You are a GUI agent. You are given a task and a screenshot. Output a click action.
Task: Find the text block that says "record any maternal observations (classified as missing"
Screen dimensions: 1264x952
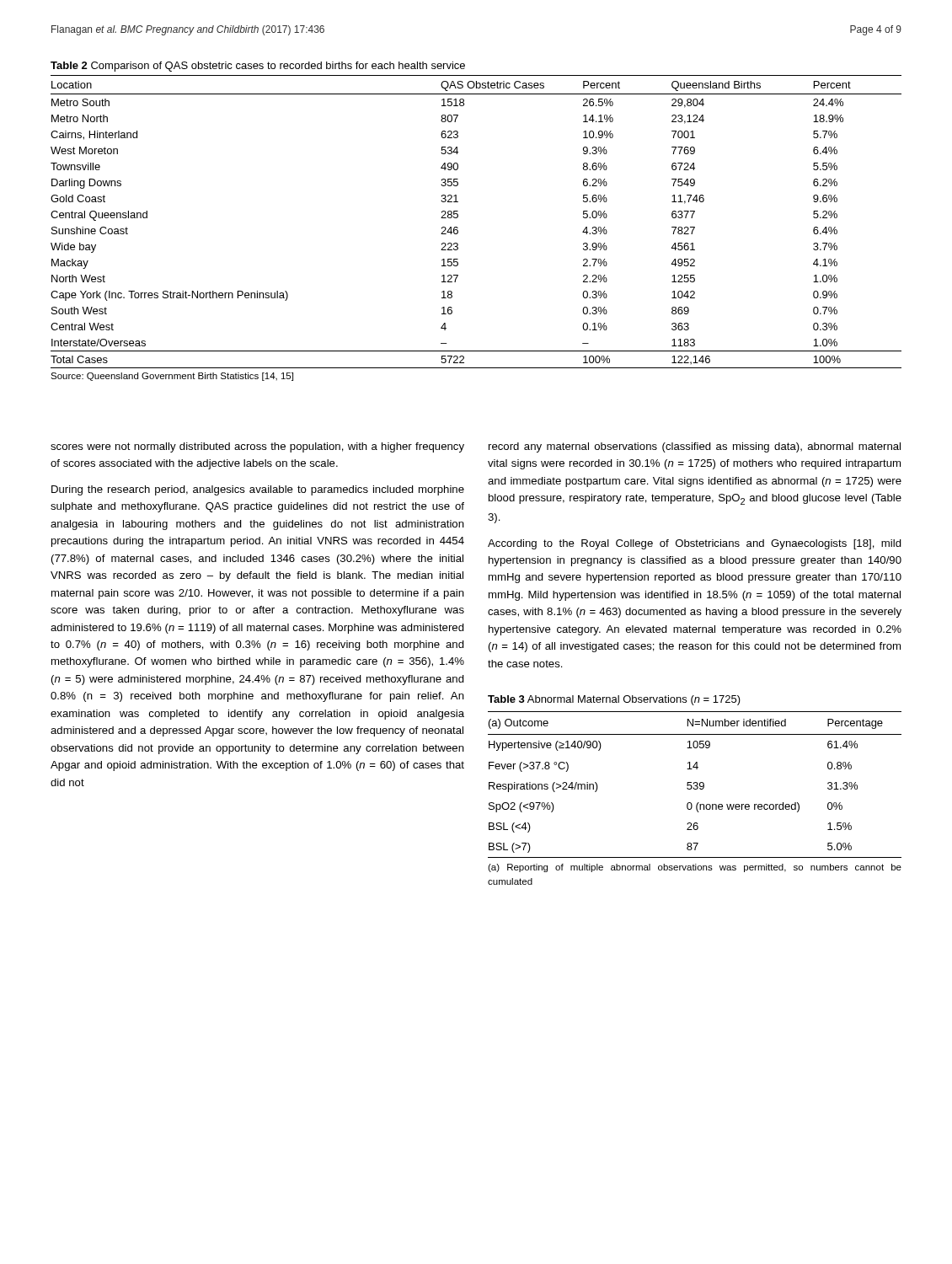[x=695, y=555]
